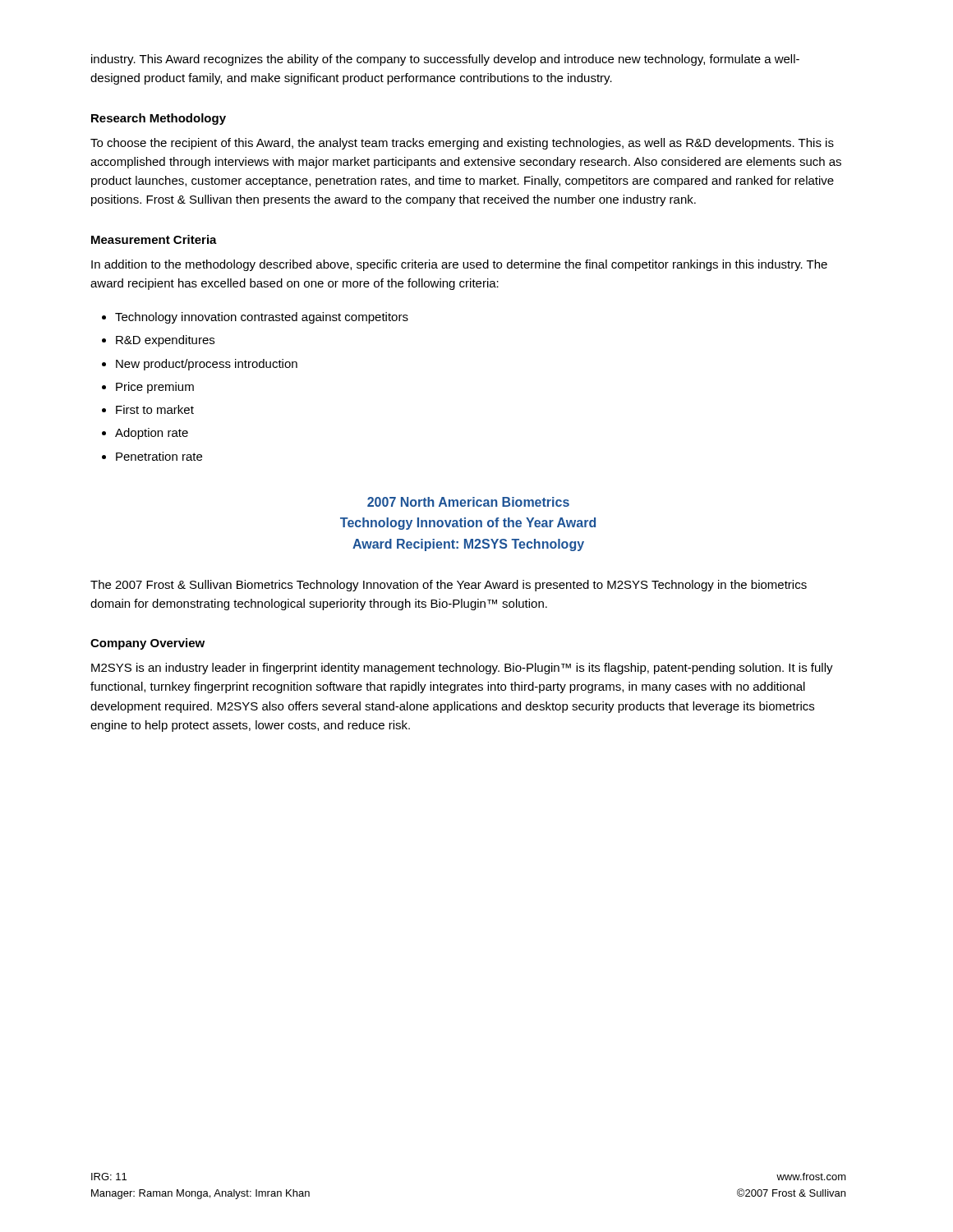Click on the list item with the text "R&D expenditures"

165,340
